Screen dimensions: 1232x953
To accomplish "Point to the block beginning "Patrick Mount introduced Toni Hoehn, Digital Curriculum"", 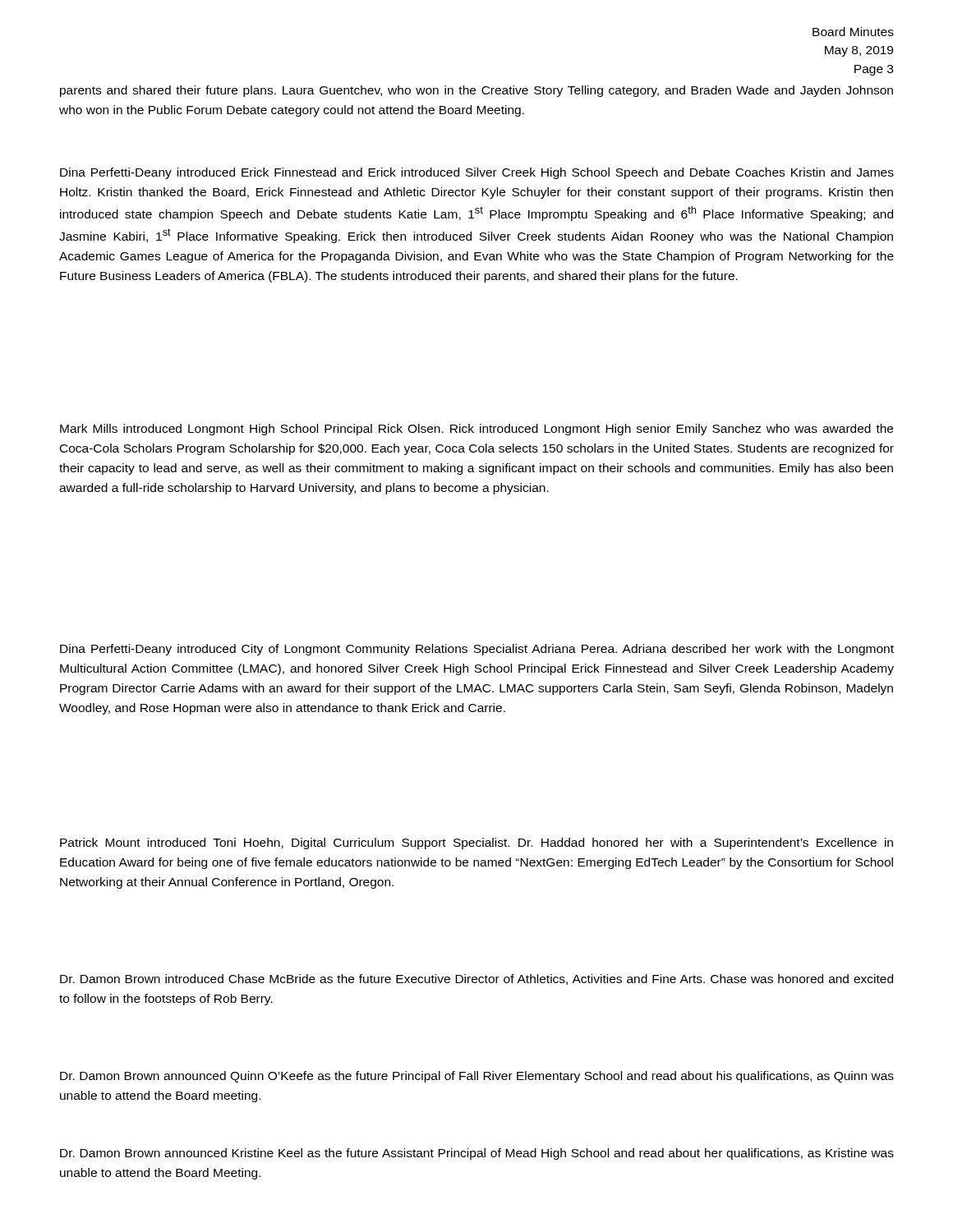I will click(476, 862).
